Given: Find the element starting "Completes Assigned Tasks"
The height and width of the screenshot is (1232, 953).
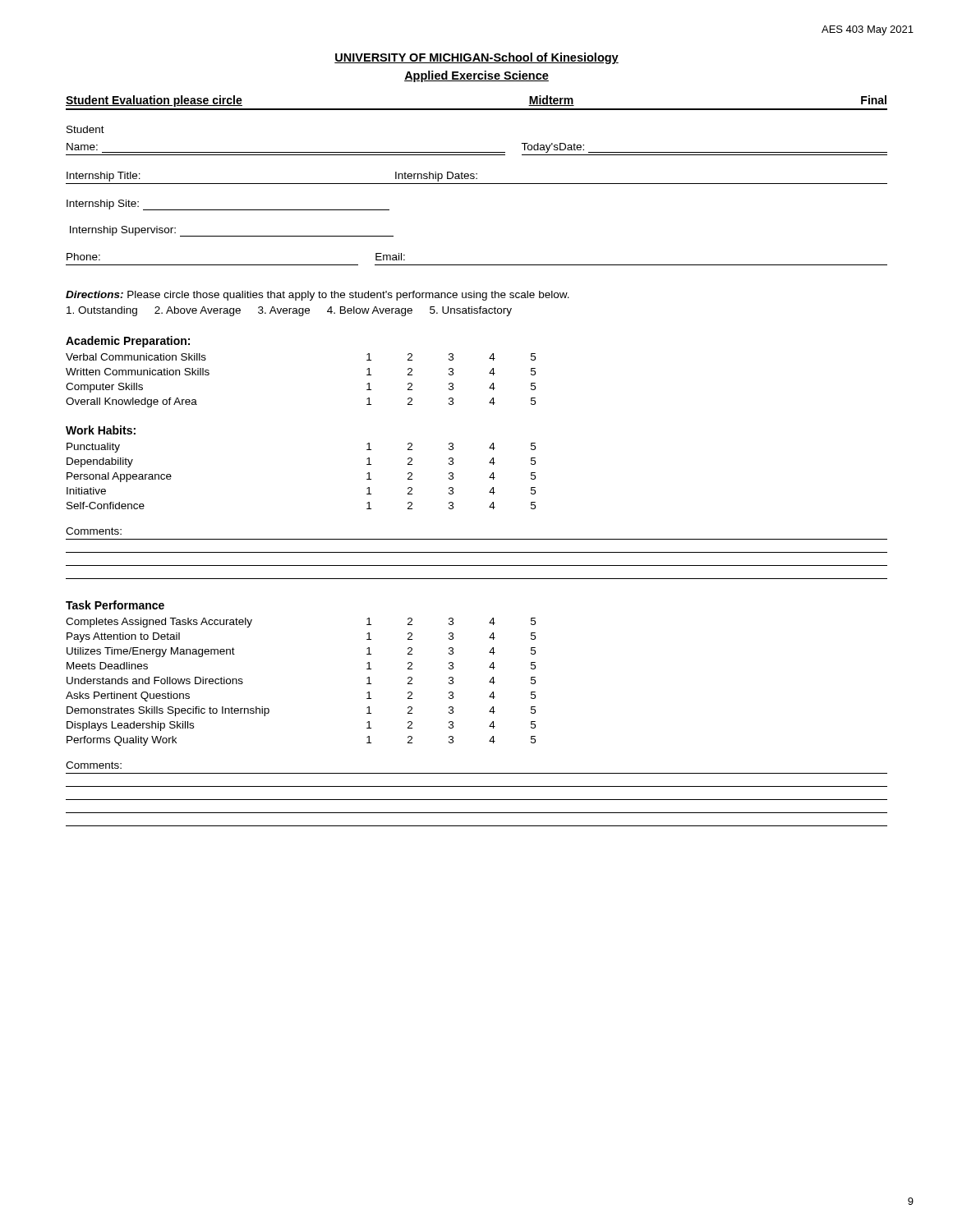Looking at the screenshot, I should click(157, 622).
